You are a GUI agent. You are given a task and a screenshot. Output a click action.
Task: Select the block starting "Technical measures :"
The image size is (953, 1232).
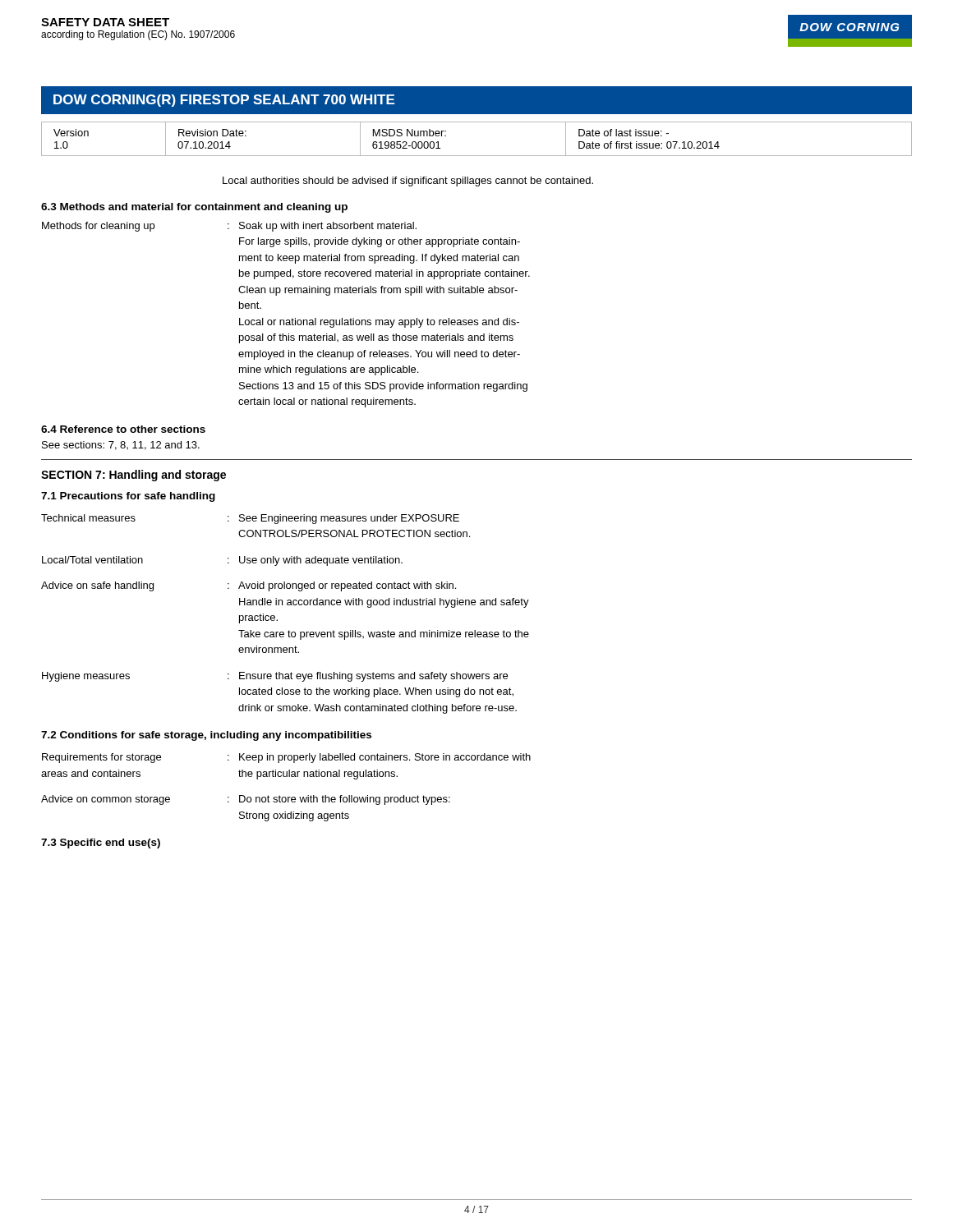(476, 526)
